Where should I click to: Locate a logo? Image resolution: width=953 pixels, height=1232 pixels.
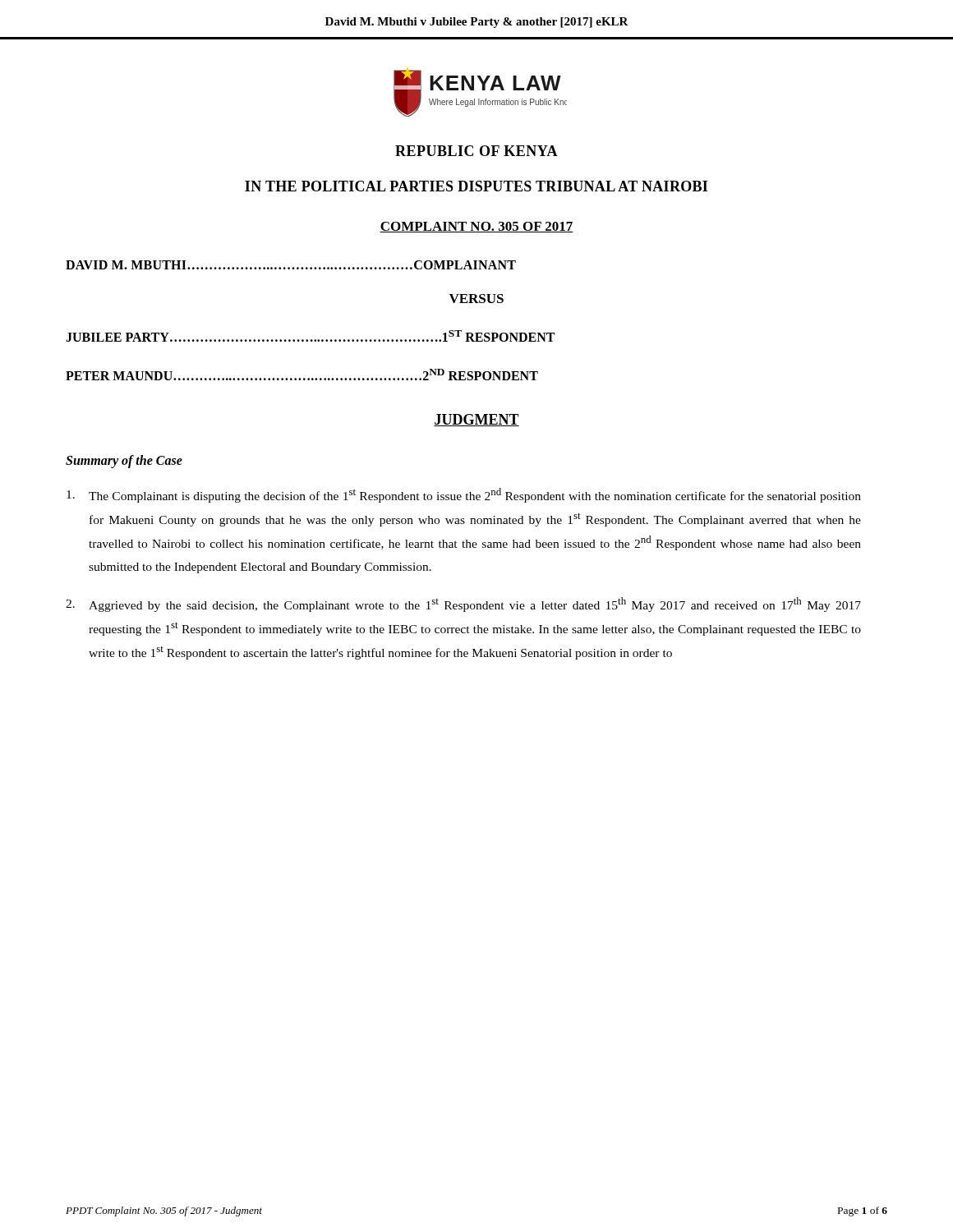pos(476,93)
